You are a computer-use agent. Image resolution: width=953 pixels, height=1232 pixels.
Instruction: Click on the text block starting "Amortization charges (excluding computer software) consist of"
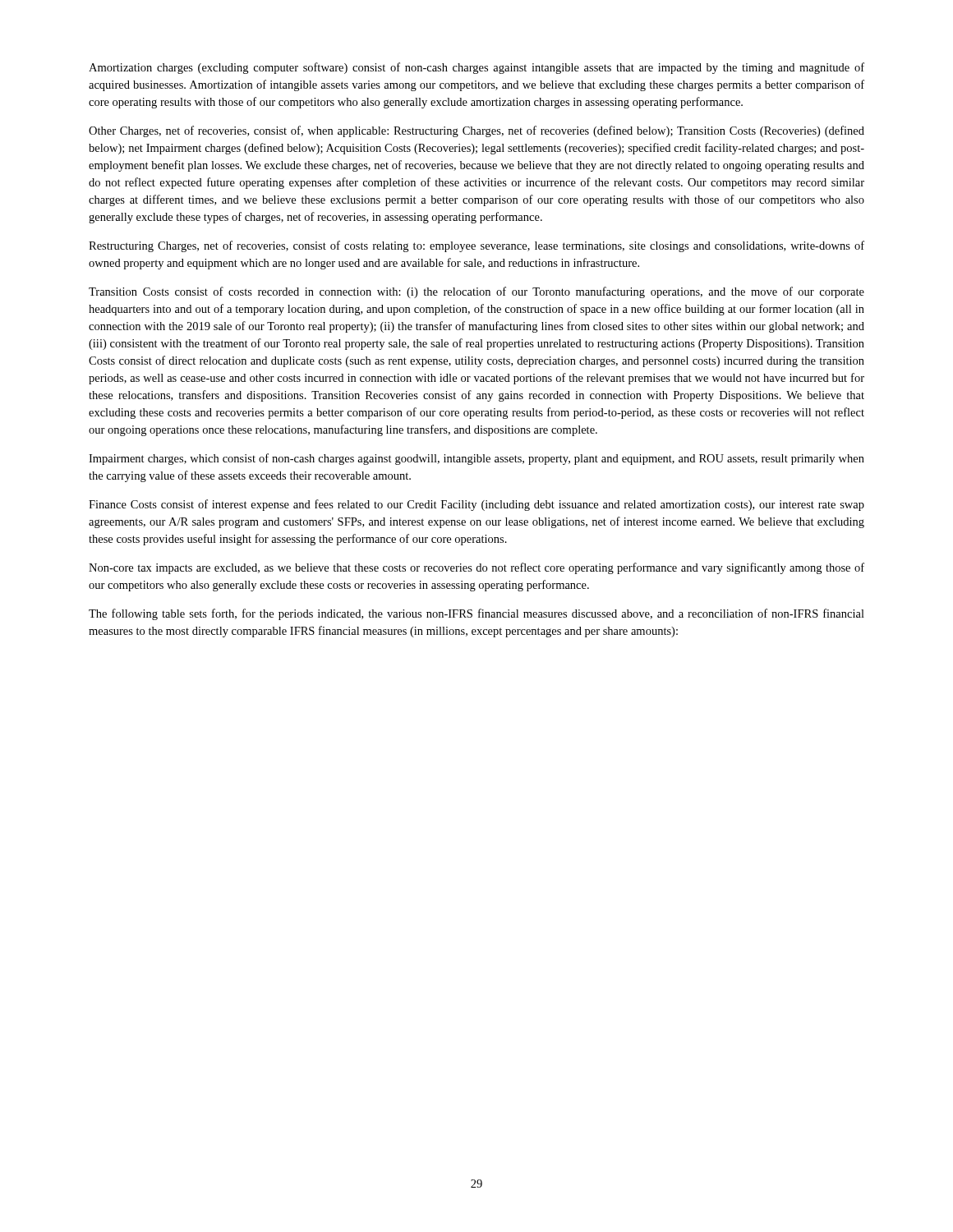pos(476,85)
